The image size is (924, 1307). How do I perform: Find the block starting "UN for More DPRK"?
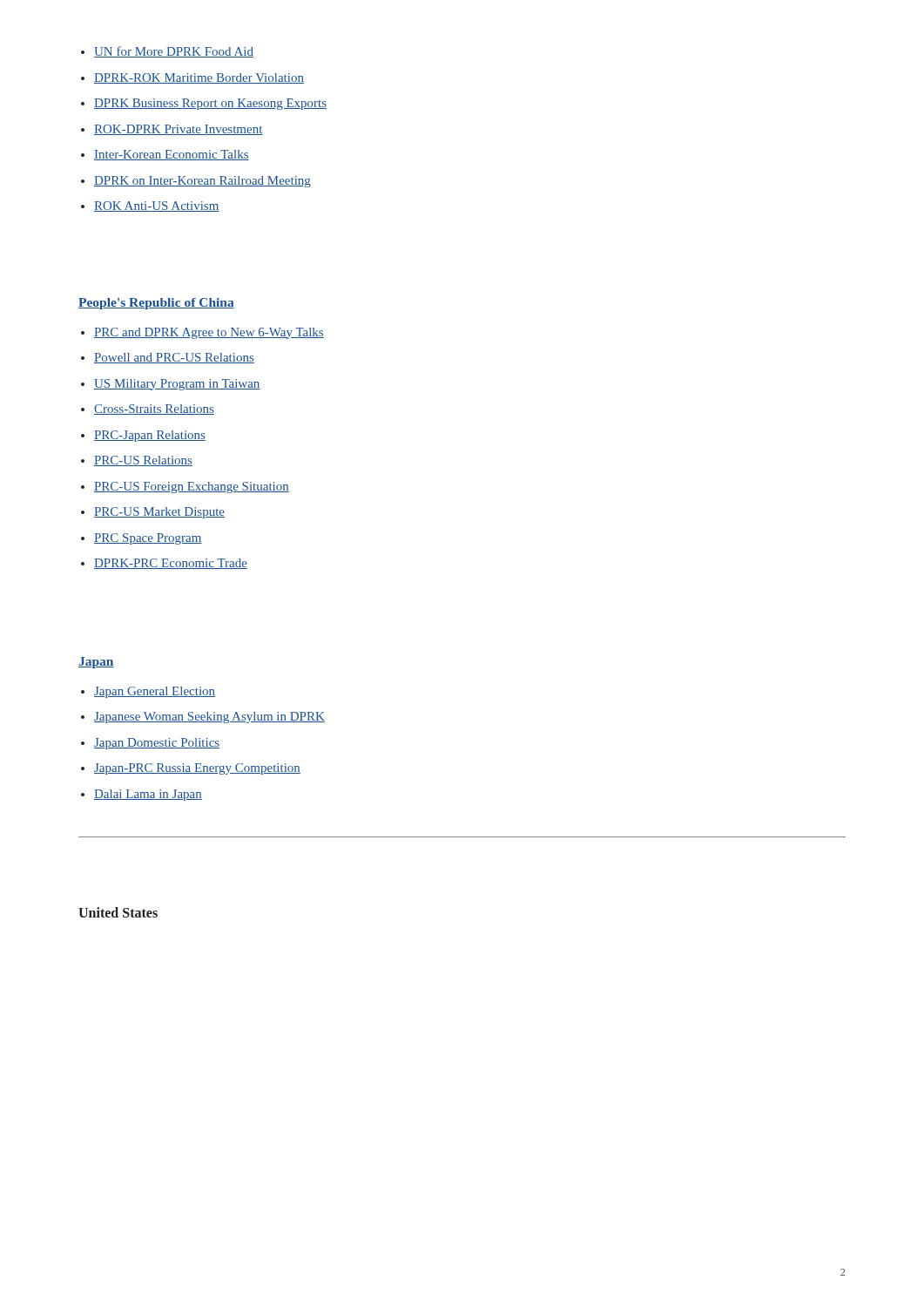[174, 51]
